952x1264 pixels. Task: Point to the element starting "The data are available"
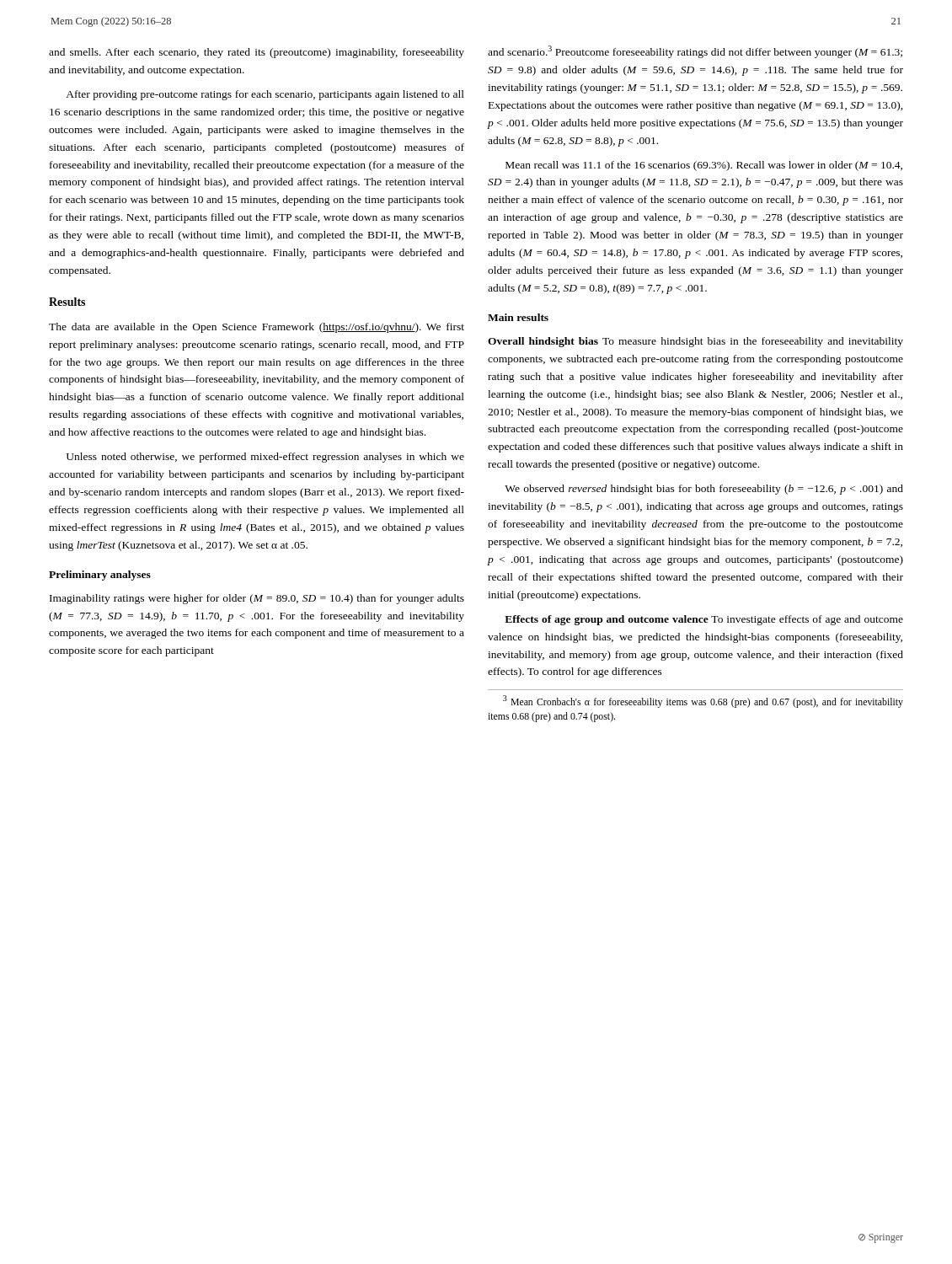pyautogui.click(x=257, y=379)
